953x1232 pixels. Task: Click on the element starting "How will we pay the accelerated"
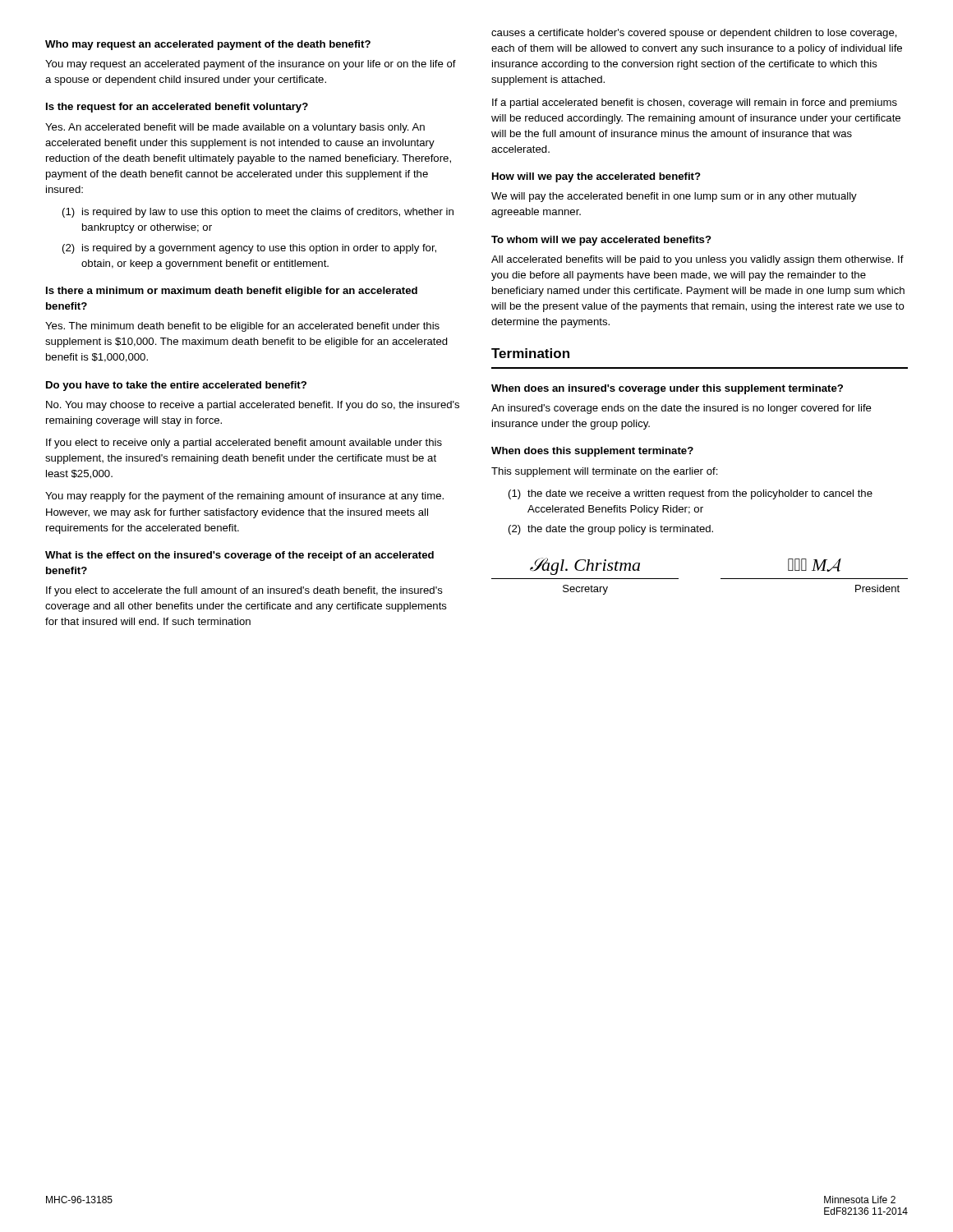pos(596,176)
